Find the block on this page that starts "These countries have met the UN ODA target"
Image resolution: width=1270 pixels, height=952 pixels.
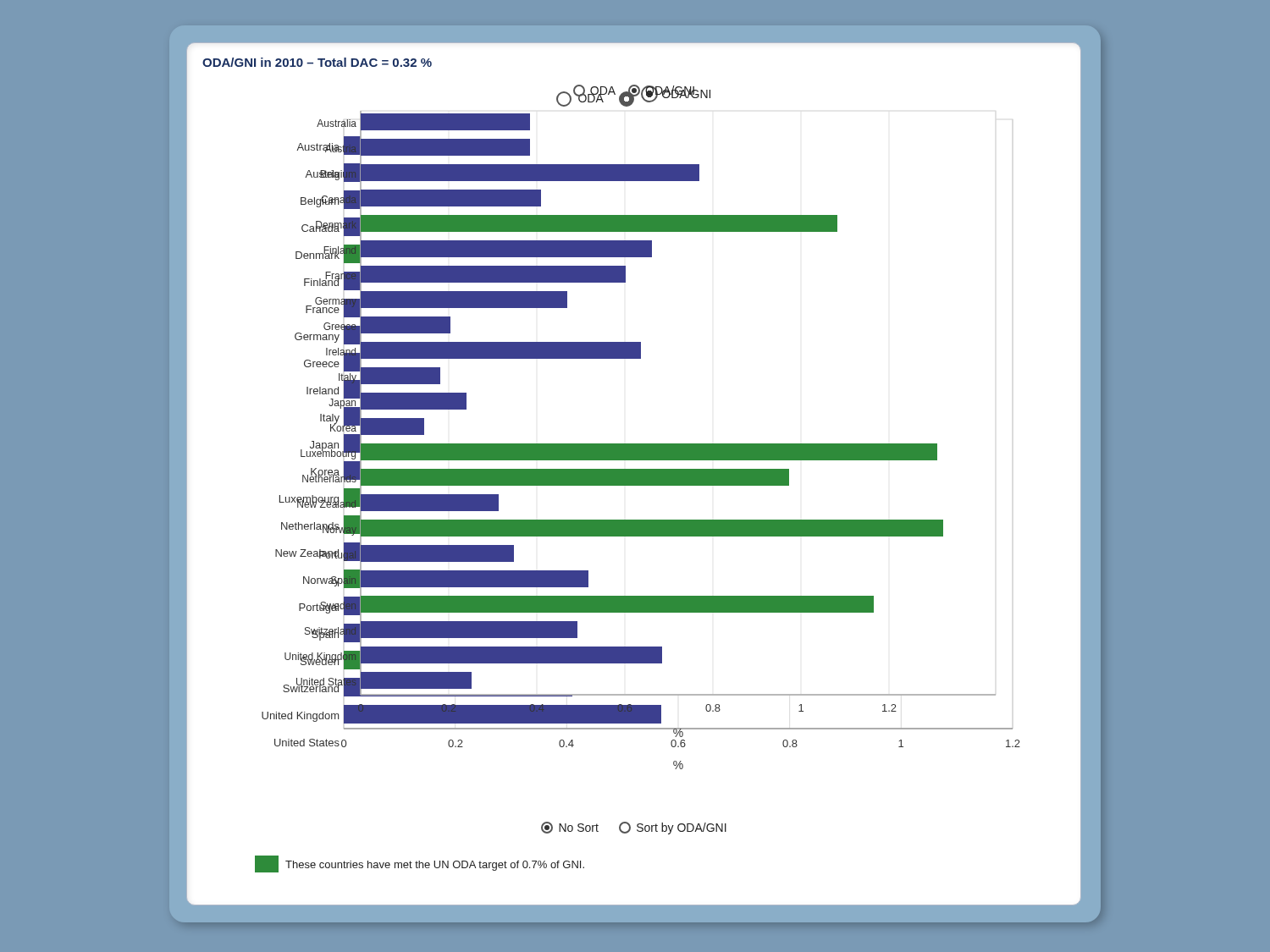coord(420,864)
